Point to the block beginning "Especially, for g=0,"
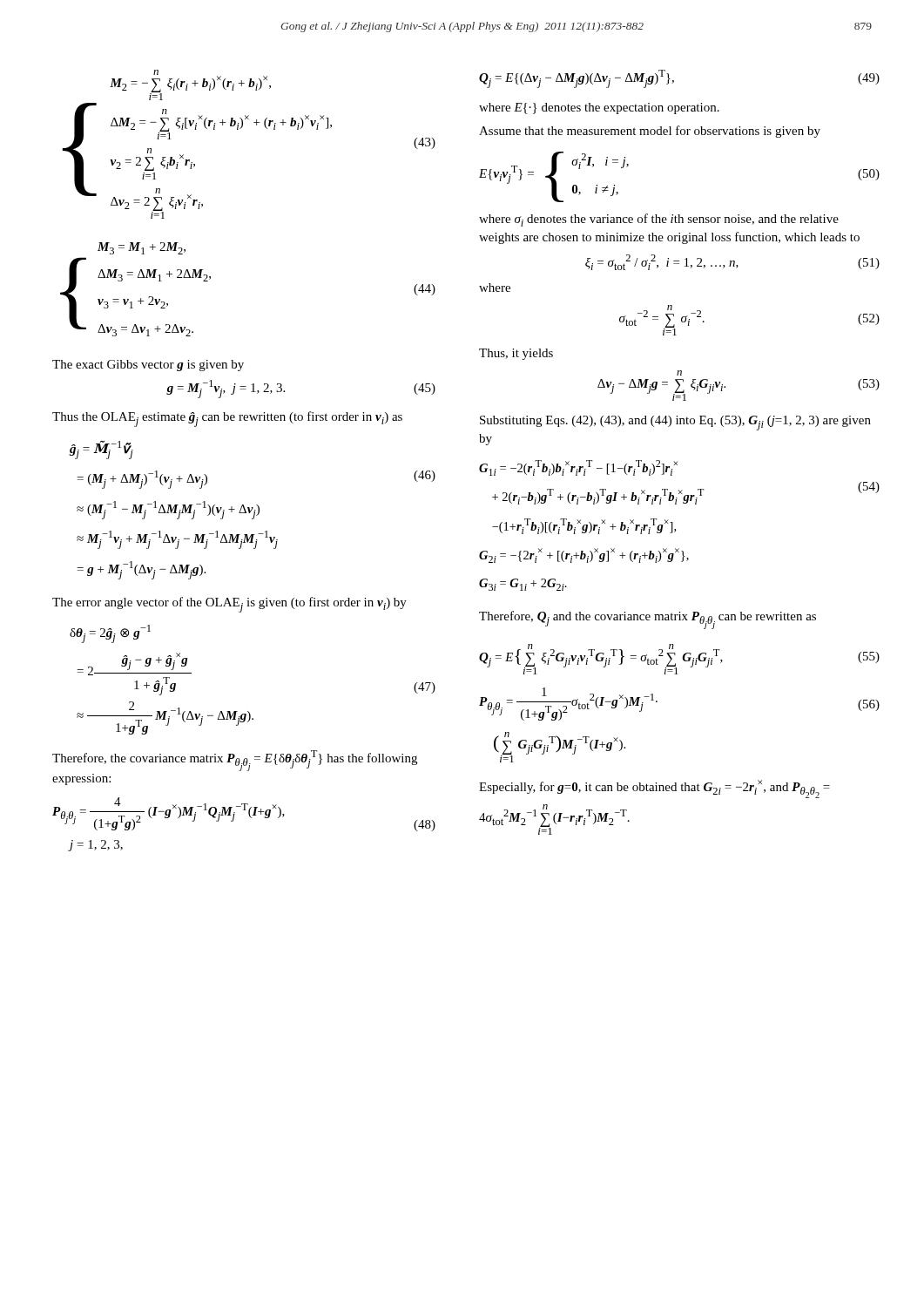Image resolution: width=924 pixels, height=1307 pixels. 654,789
